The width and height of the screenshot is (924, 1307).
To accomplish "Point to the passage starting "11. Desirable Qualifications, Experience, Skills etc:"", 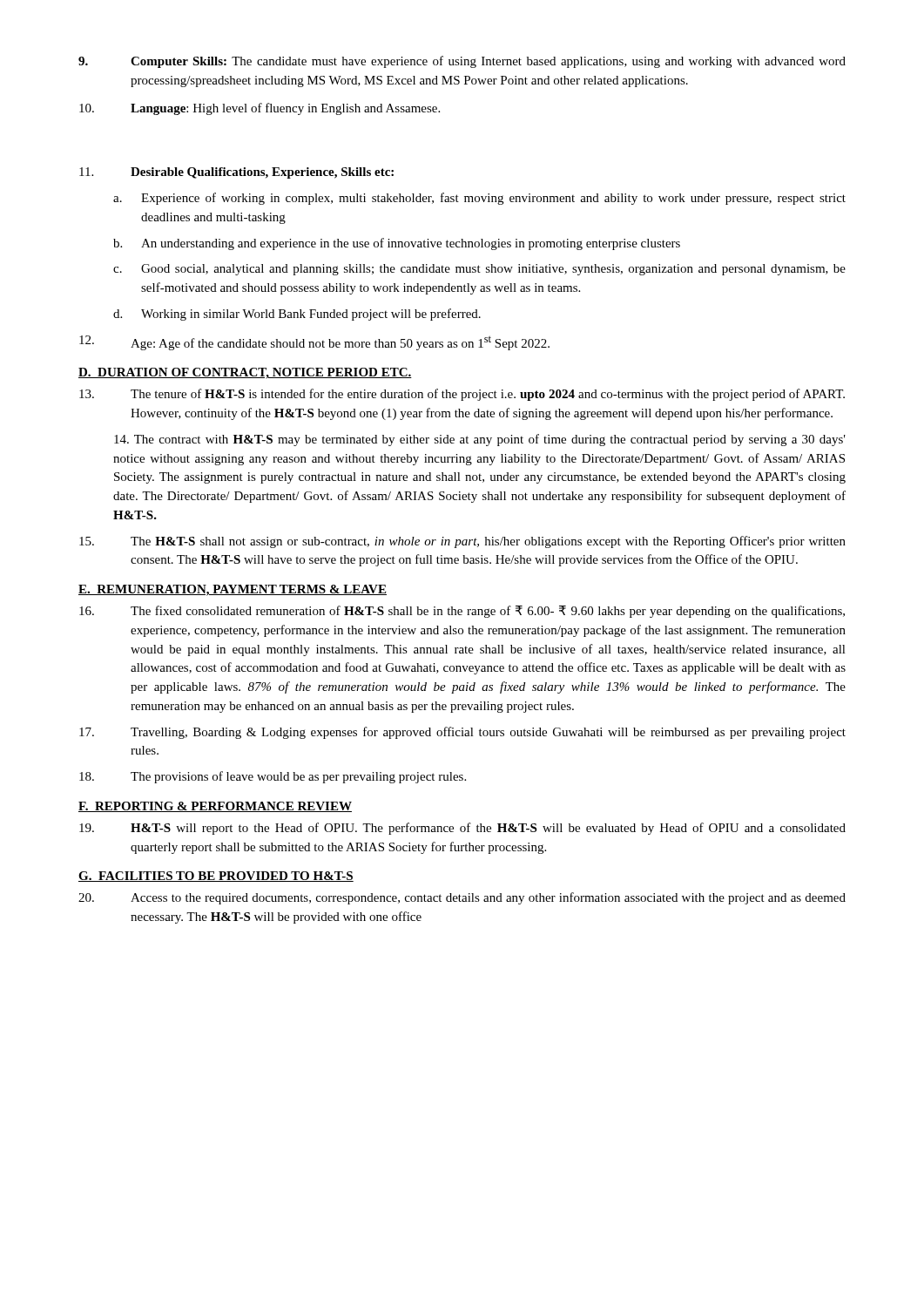I will 237,173.
